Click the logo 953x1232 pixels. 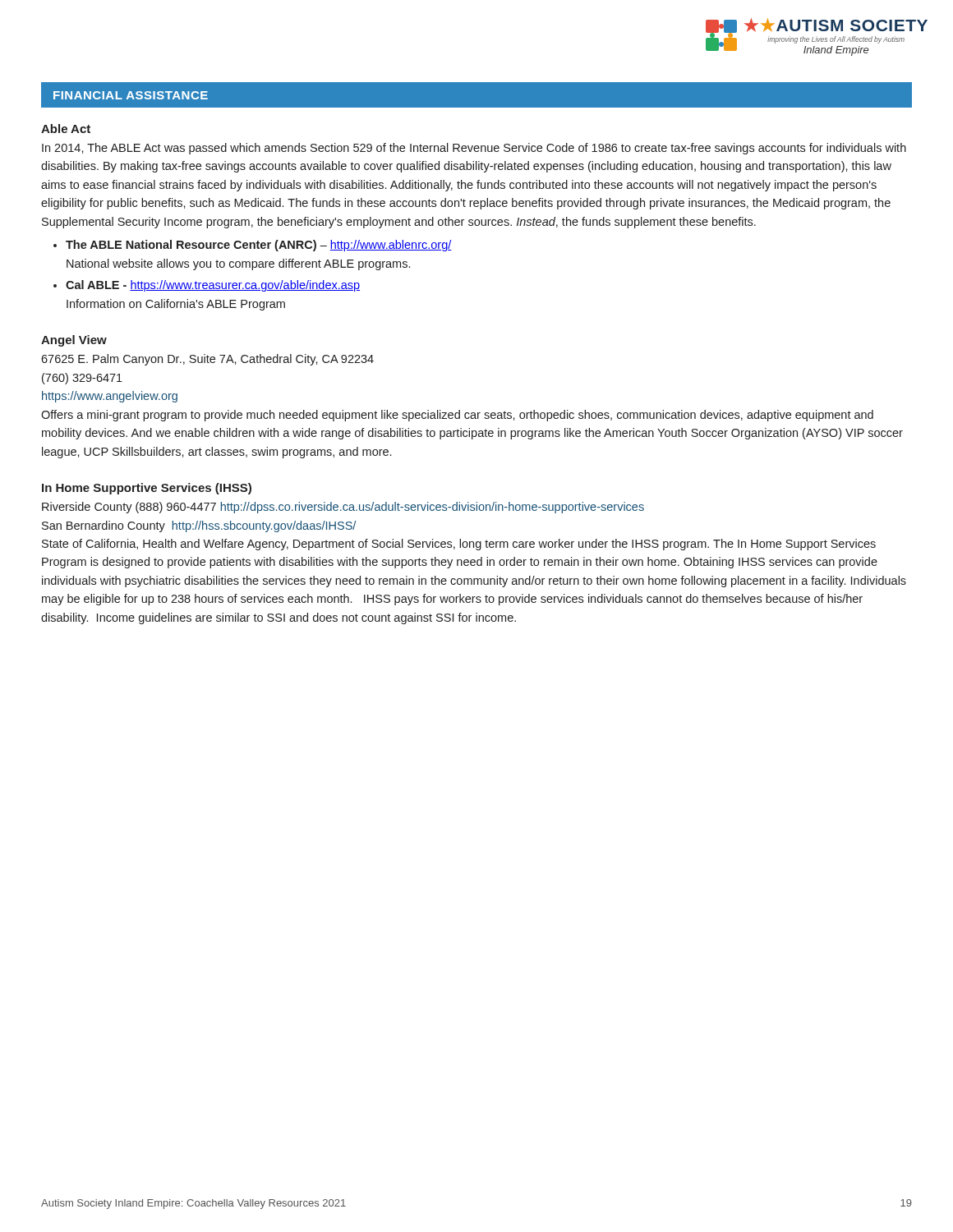[x=816, y=36]
